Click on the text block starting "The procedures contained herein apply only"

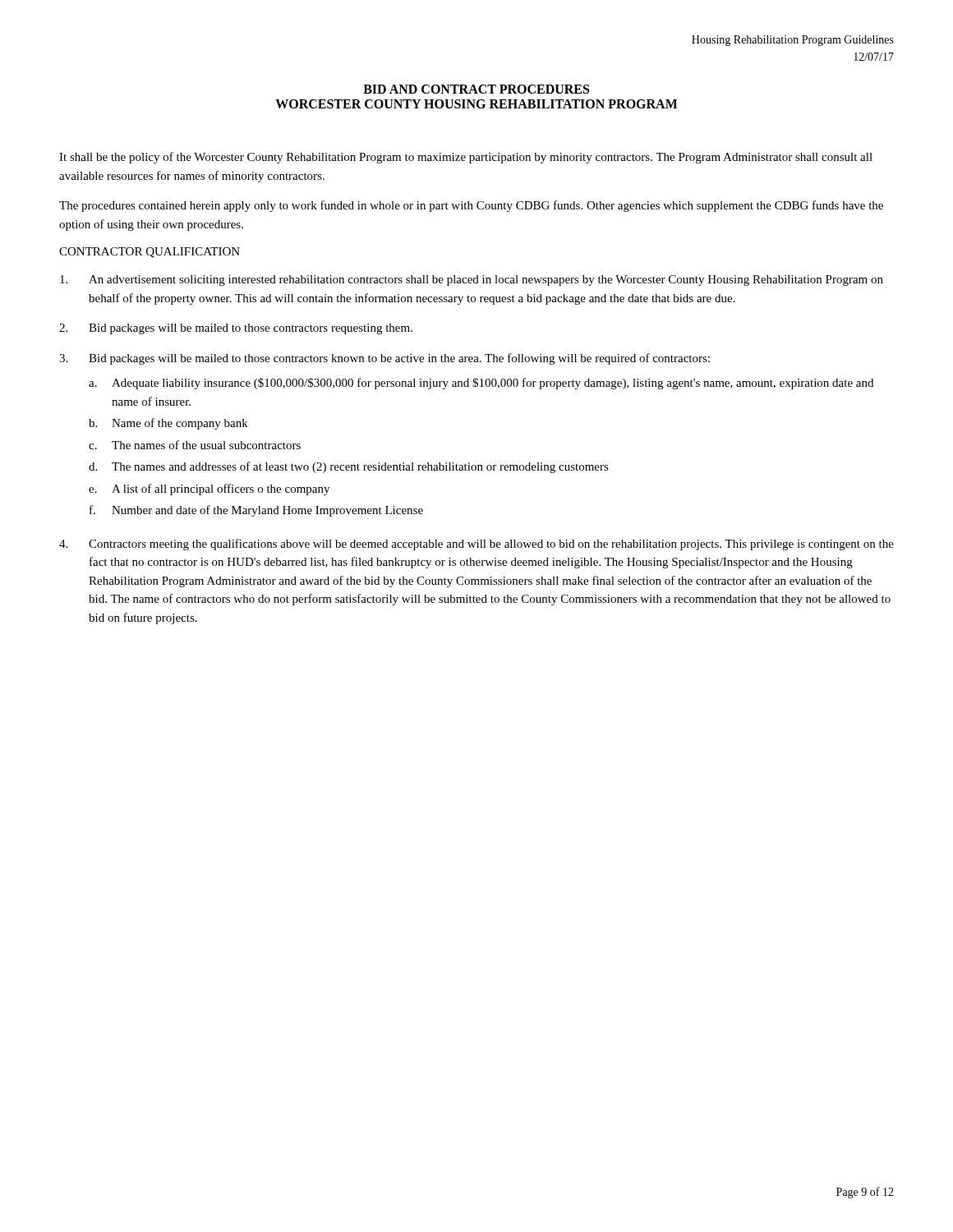[471, 215]
